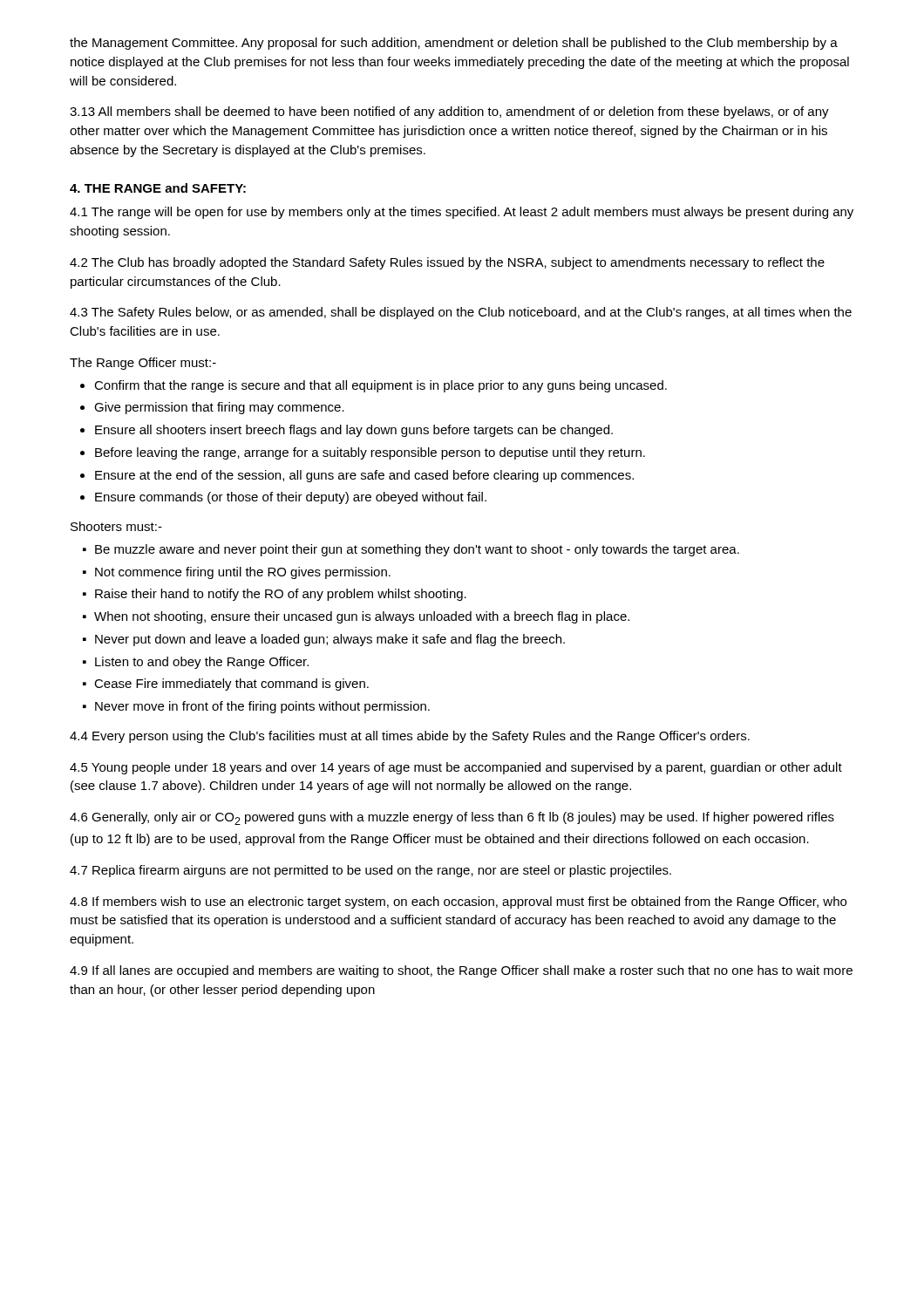924x1308 pixels.
Task: Point to the text starting "▪Be muzzle aware and never point"
Action: [462, 628]
